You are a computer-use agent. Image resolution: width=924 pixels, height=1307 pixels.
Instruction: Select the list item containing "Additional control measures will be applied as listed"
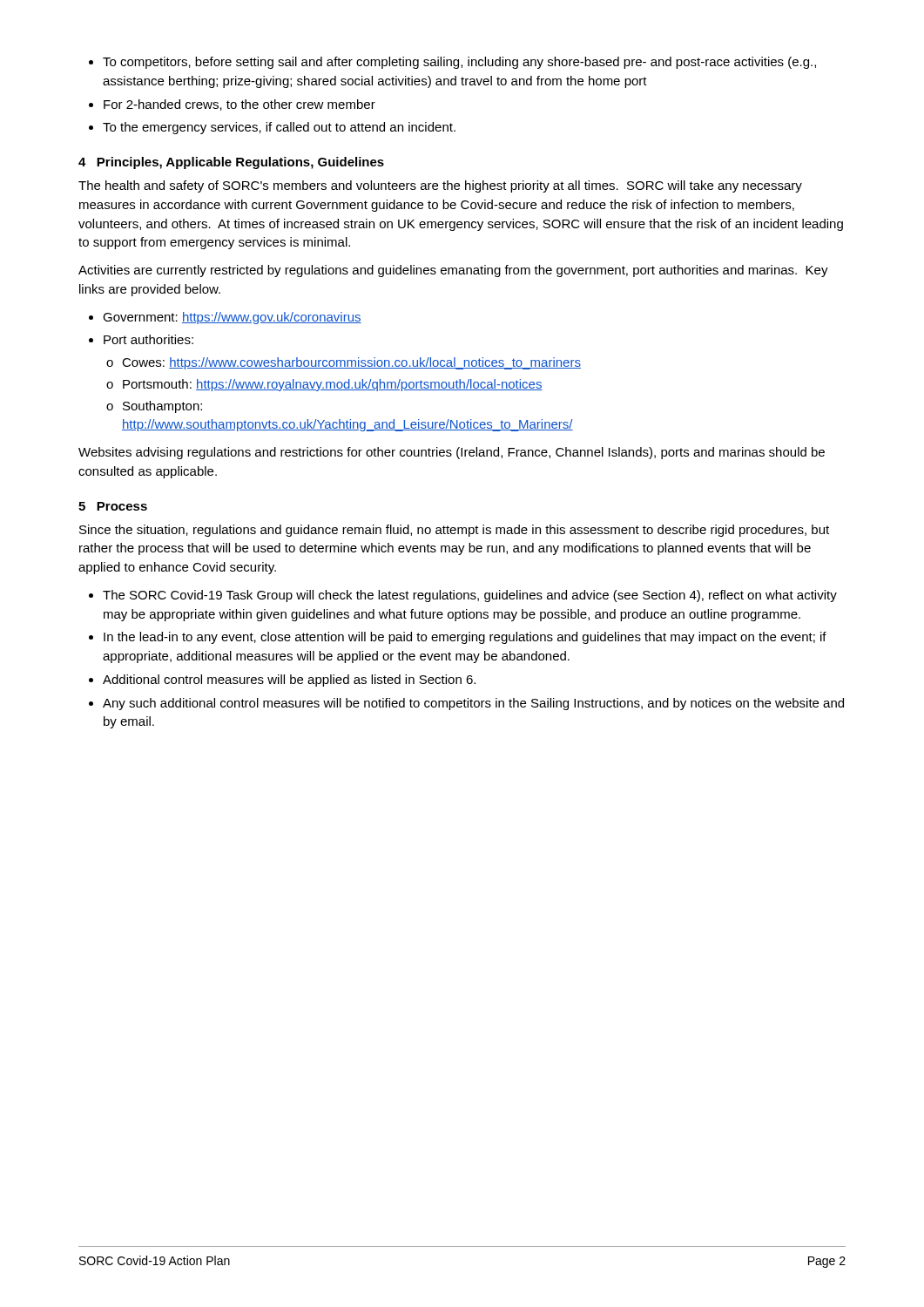pyautogui.click(x=290, y=679)
